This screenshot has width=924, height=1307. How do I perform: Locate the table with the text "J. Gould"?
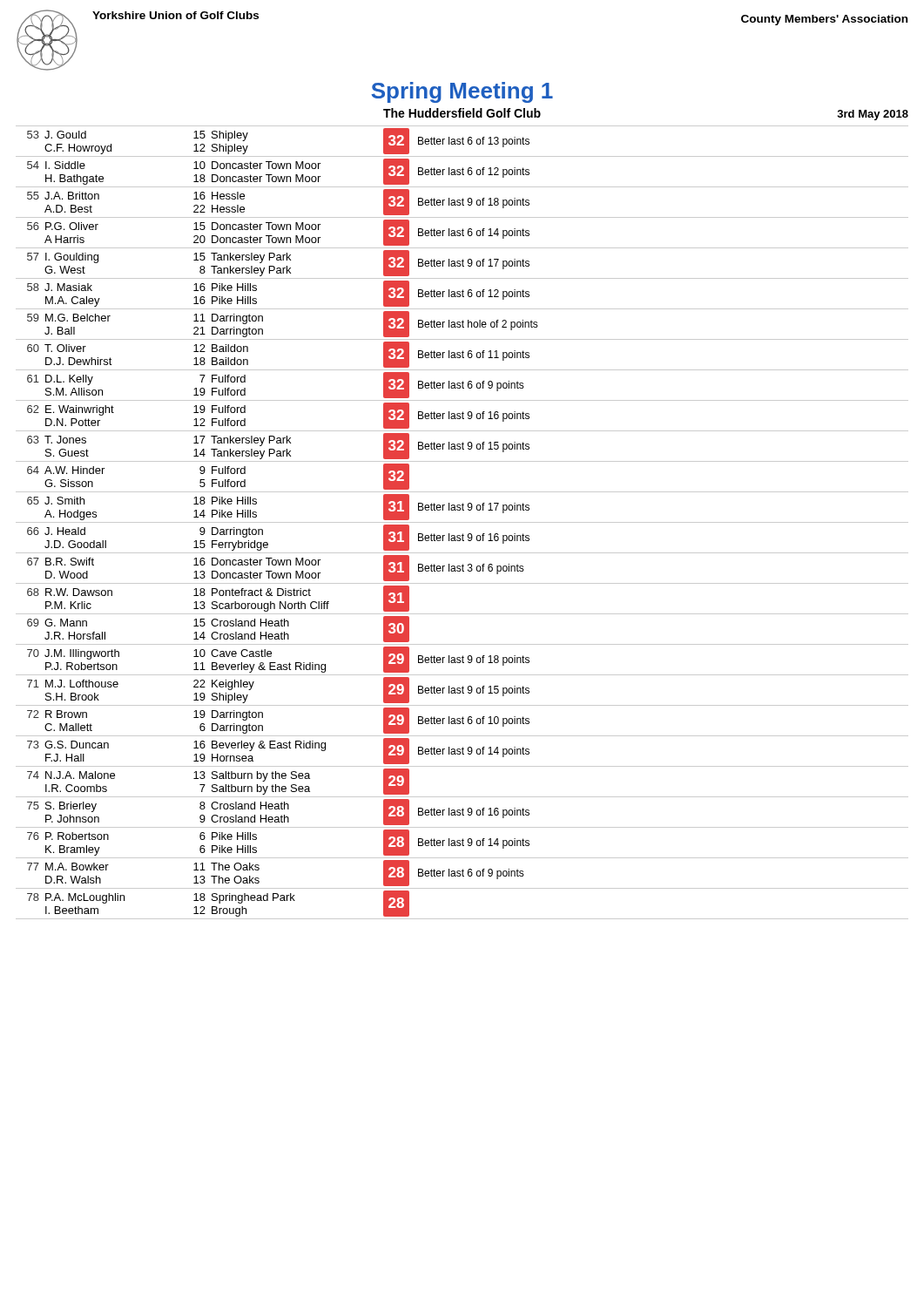pos(462,522)
